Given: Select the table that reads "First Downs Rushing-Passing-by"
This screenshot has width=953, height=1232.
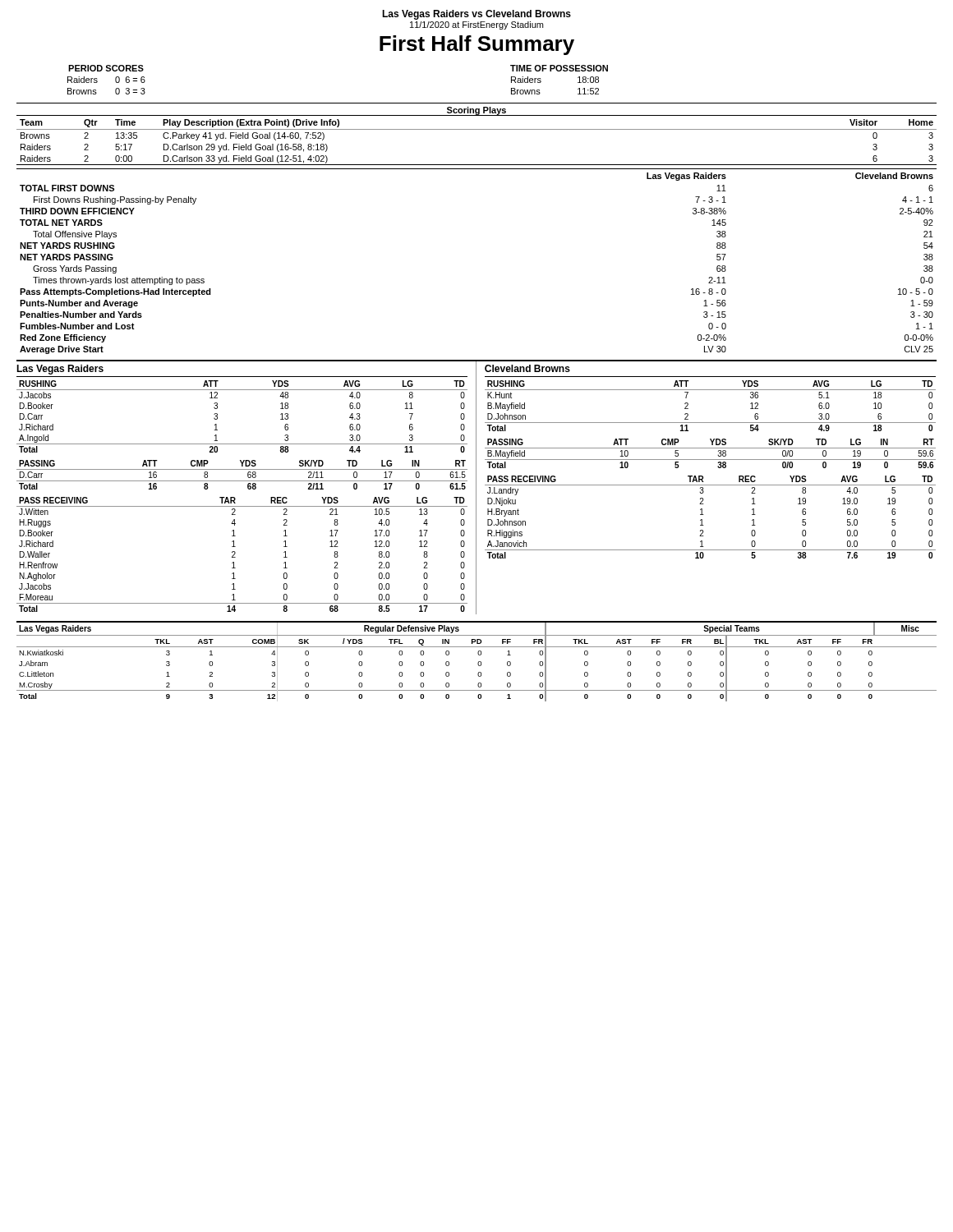Looking at the screenshot, I should [x=476, y=262].
